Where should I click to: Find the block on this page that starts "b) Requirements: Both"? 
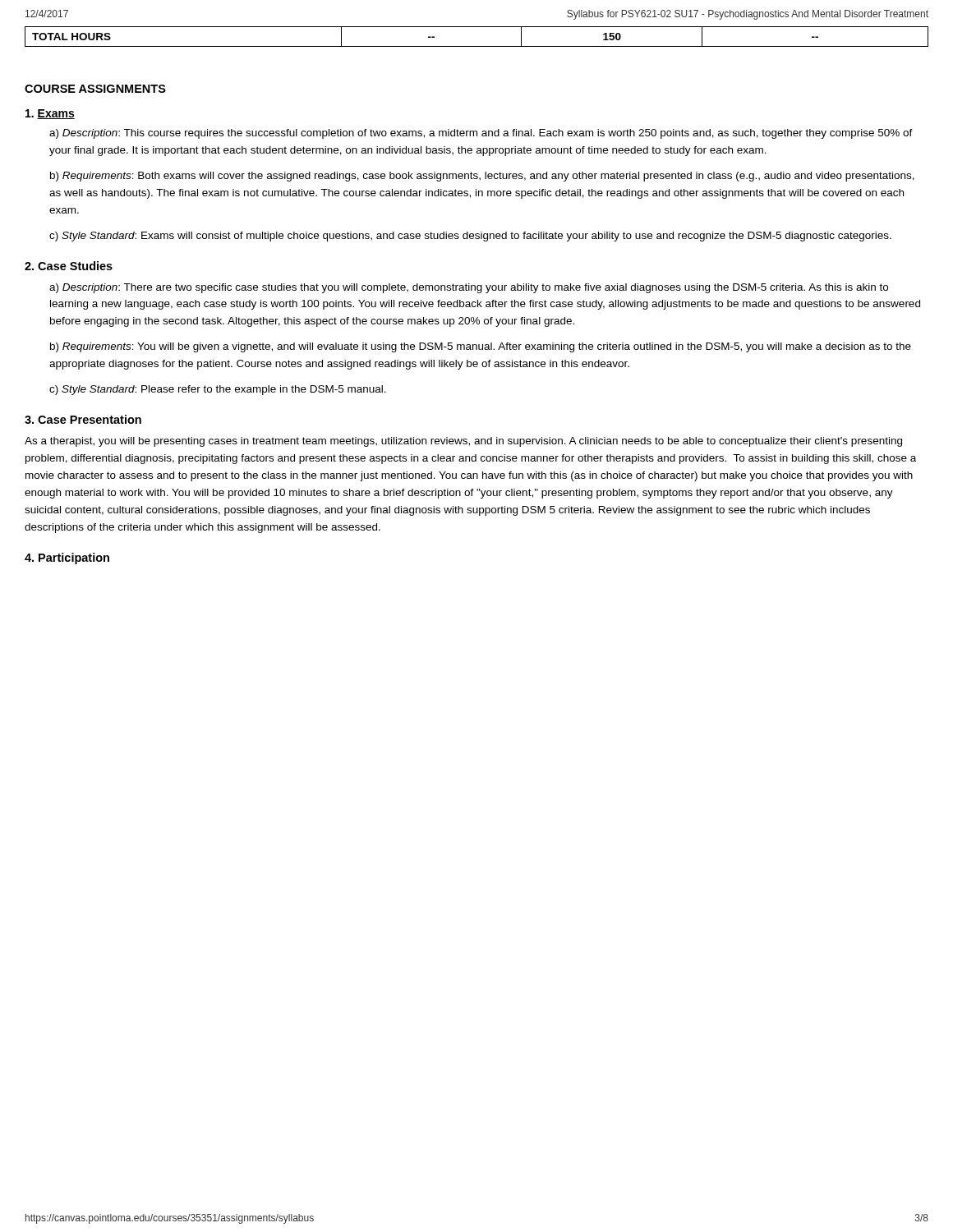tap(482, 192)
